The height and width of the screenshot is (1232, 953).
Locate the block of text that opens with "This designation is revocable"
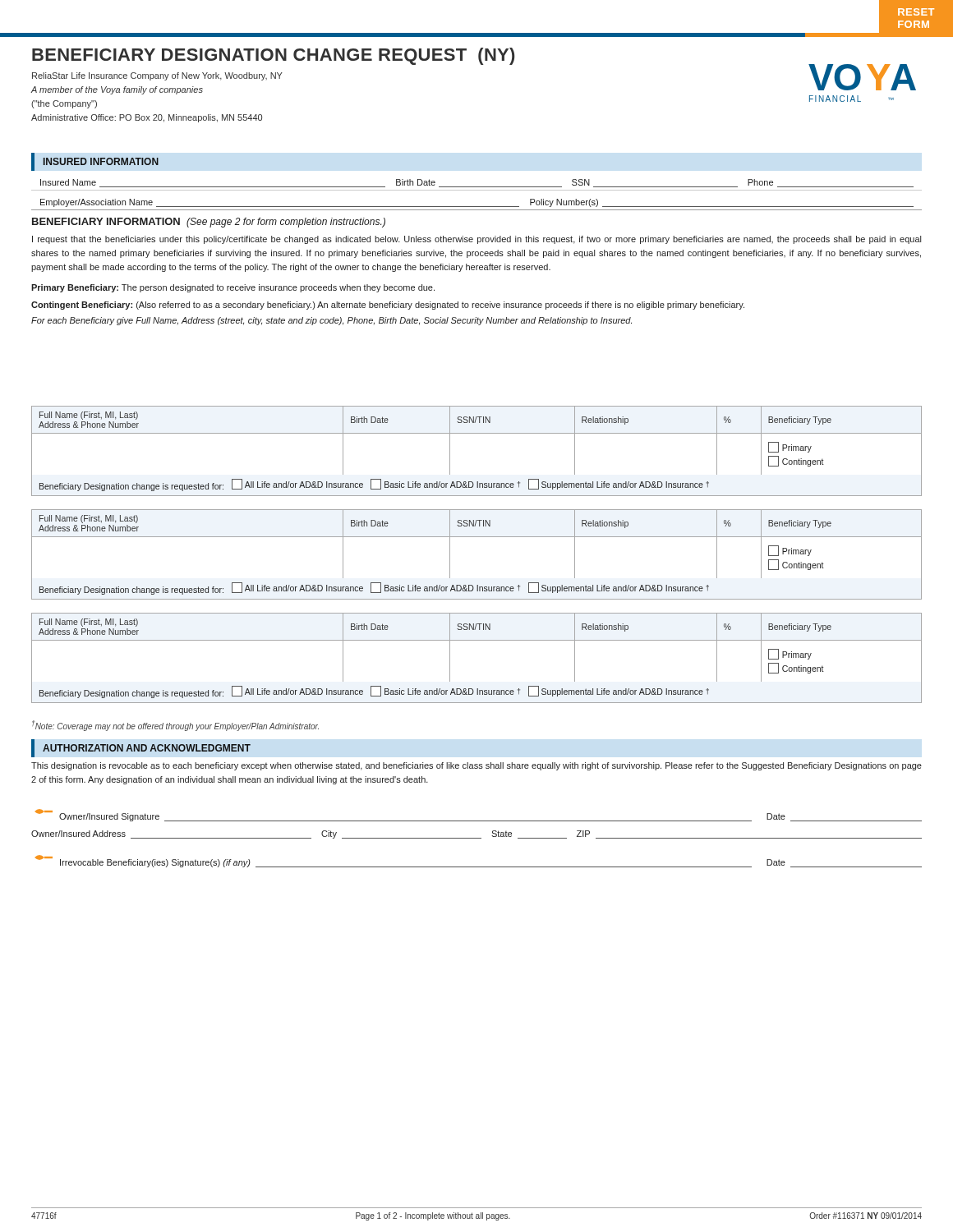pos(476,772)
